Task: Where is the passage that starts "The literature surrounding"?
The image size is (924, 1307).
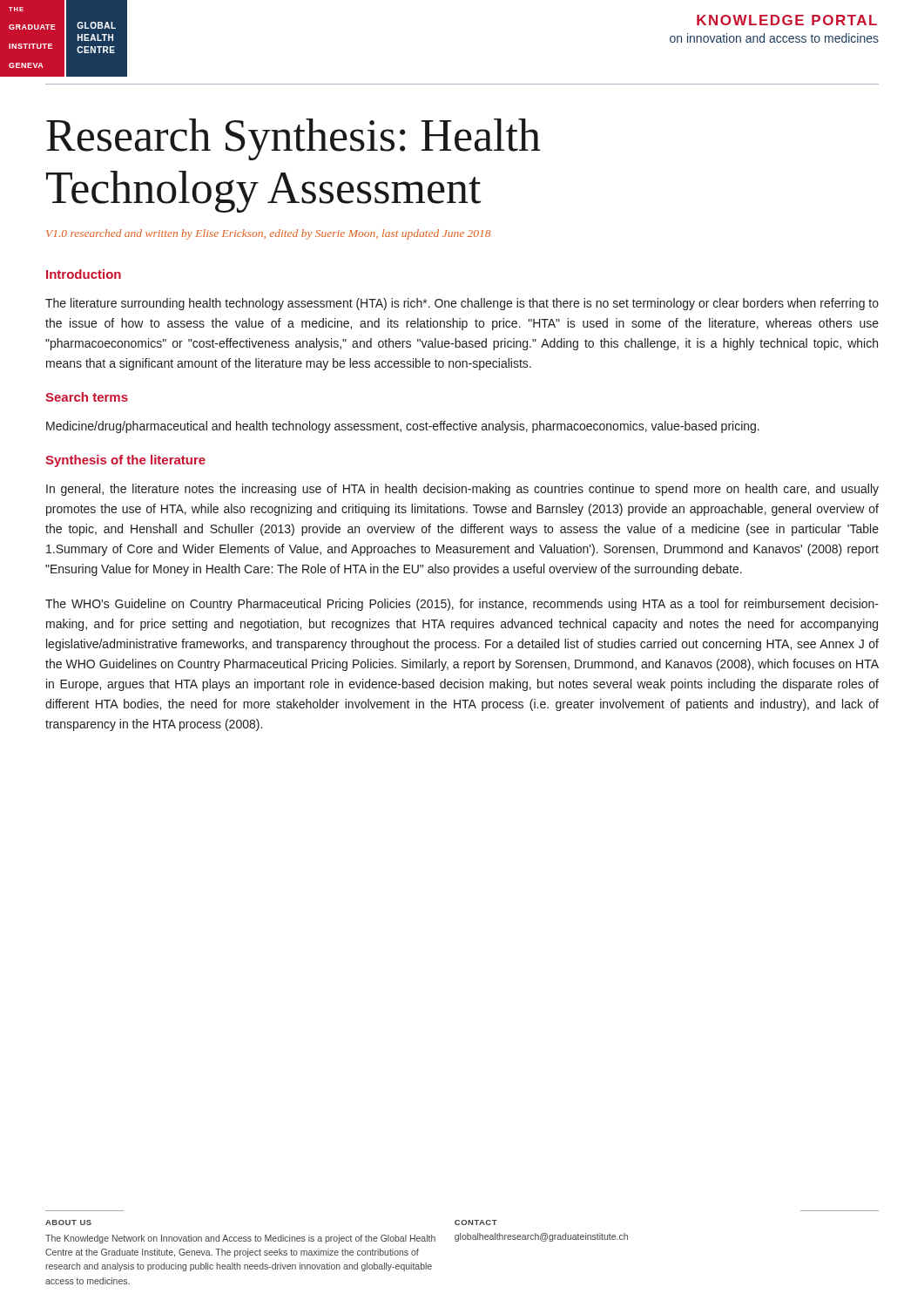Action: click(x=462, y=334)
